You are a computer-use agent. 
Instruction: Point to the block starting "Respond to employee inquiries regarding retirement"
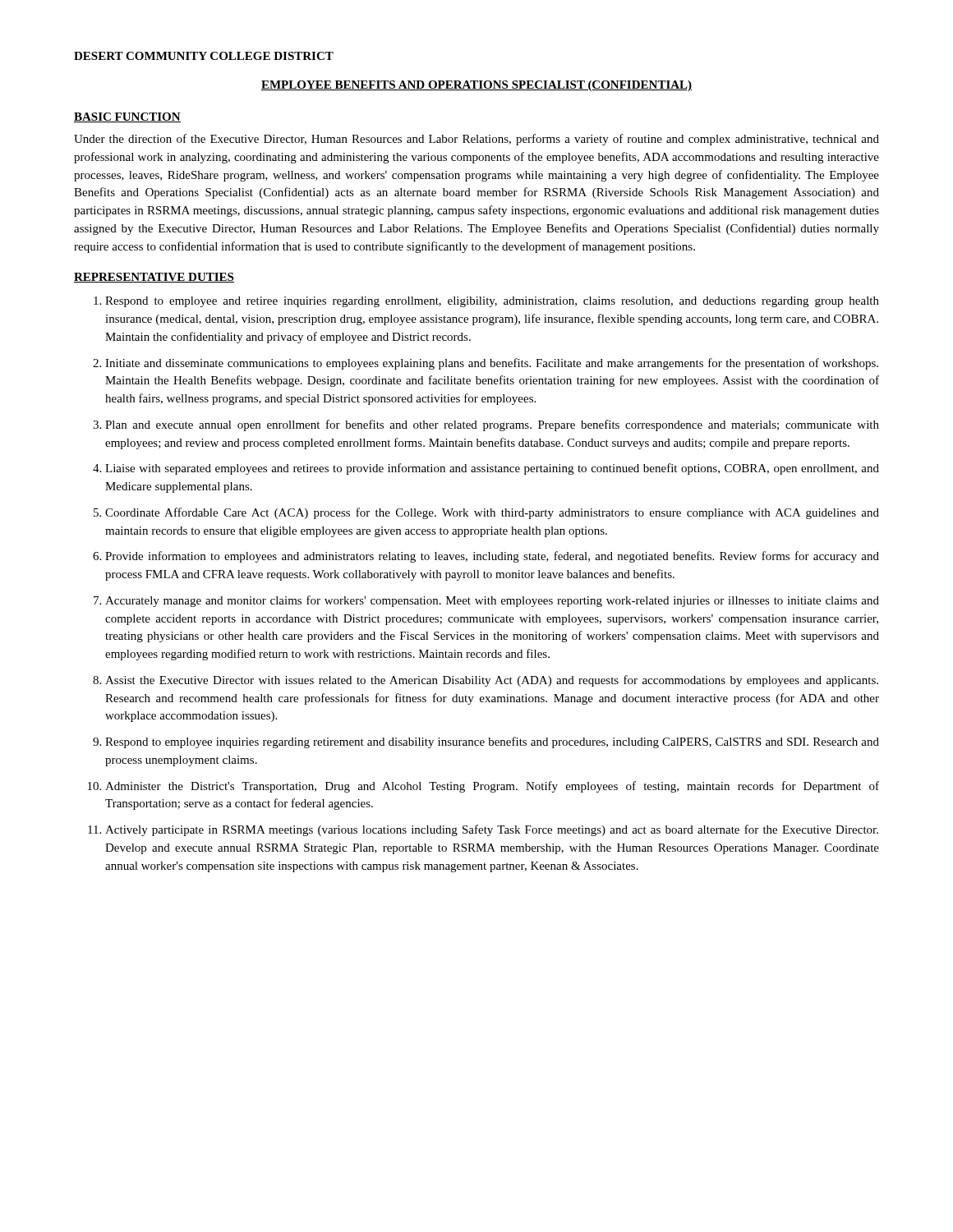click(x=492, y=751)
